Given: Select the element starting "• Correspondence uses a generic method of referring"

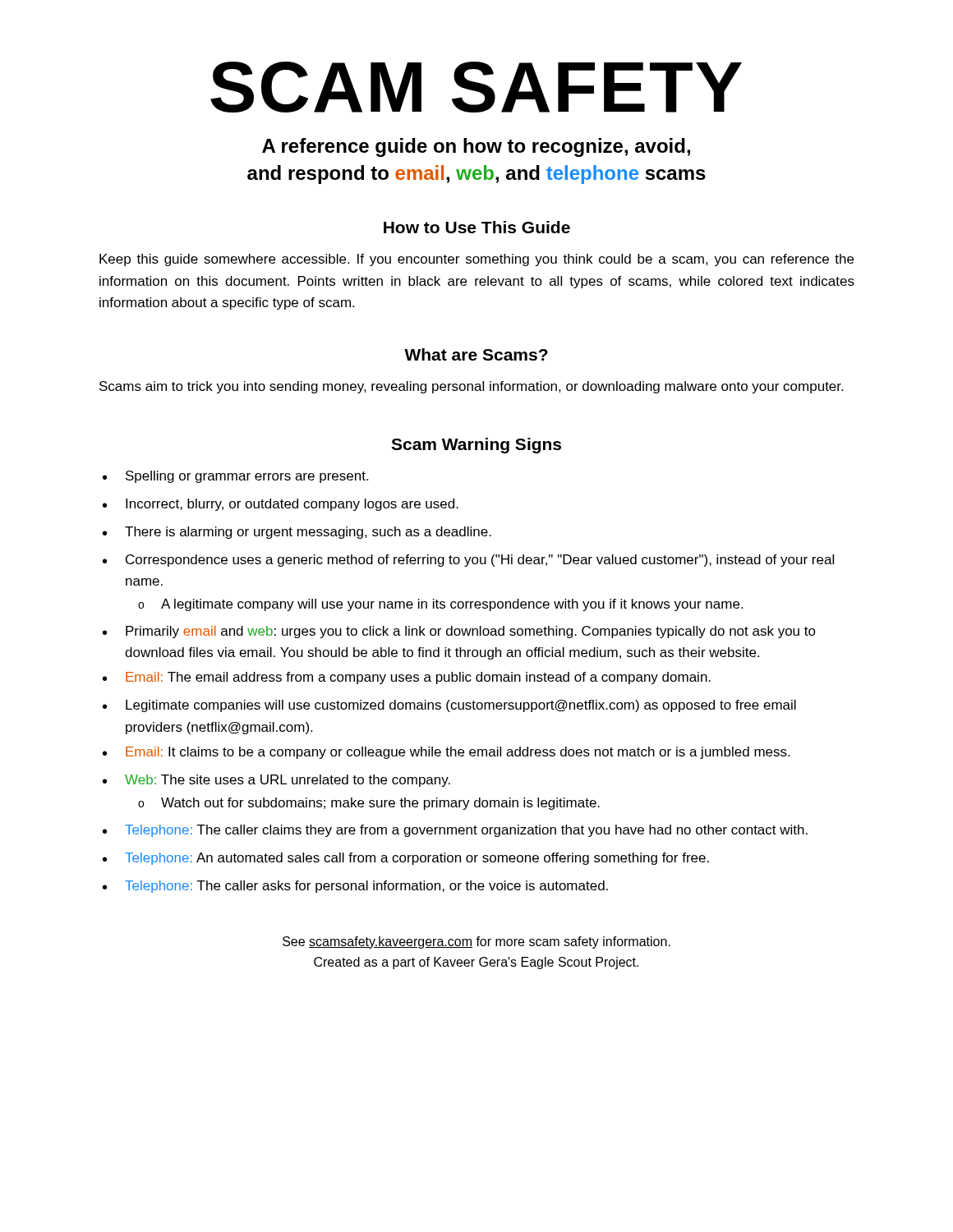Looking at the screenshot, I should coord(468,561).
